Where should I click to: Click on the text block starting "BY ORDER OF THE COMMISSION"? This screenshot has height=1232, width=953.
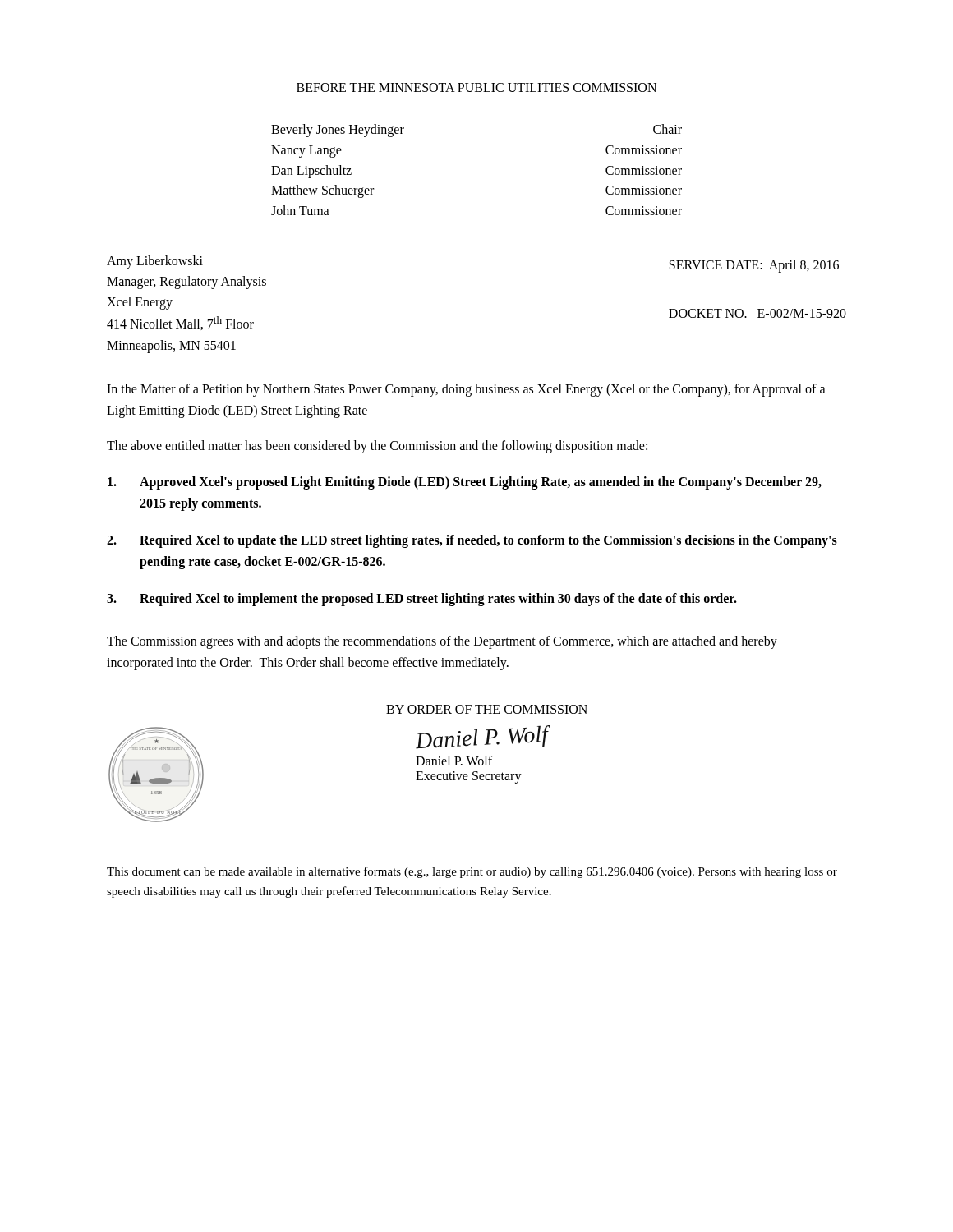click(487, 709)
